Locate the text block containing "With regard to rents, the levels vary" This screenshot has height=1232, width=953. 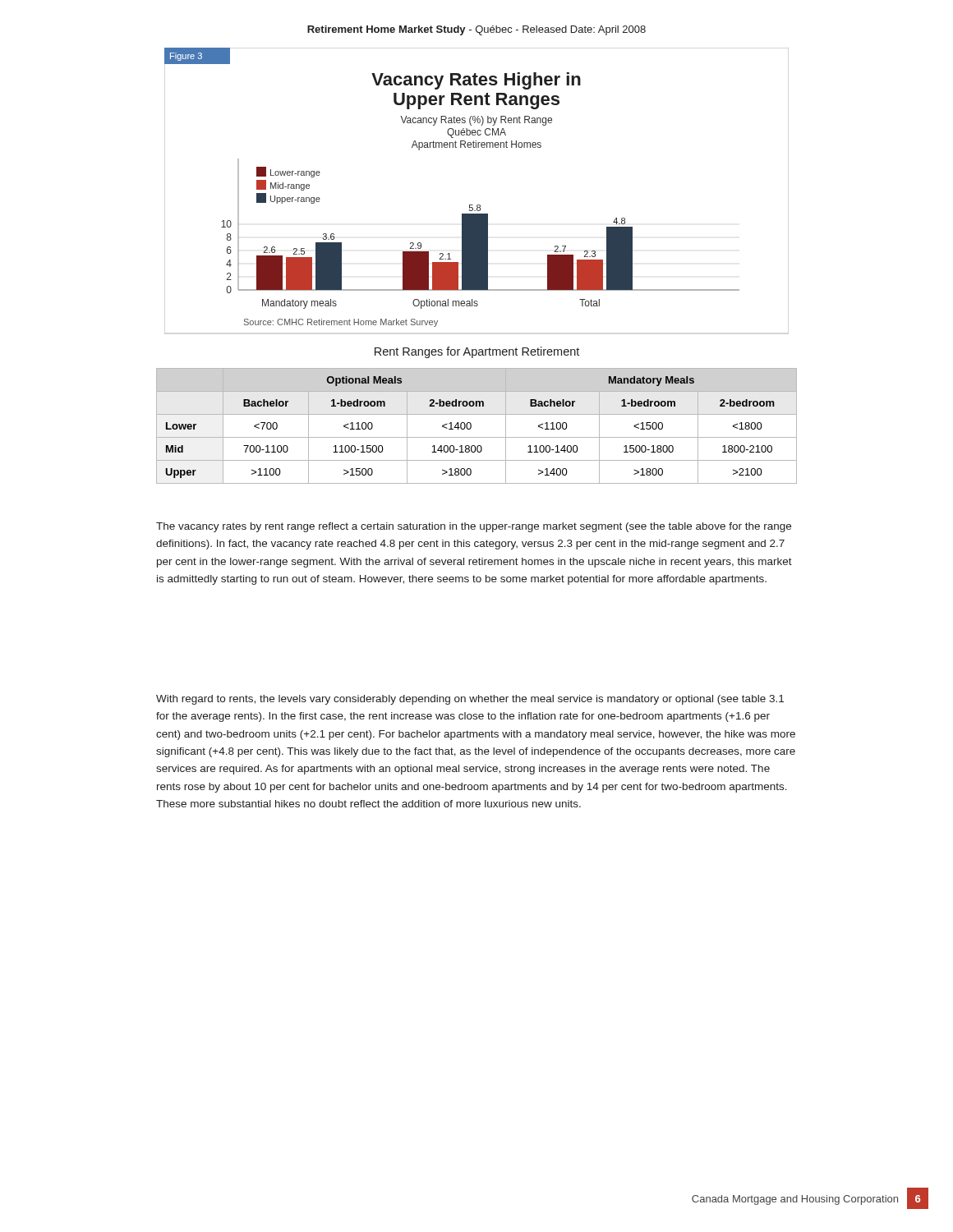(476, 751)
